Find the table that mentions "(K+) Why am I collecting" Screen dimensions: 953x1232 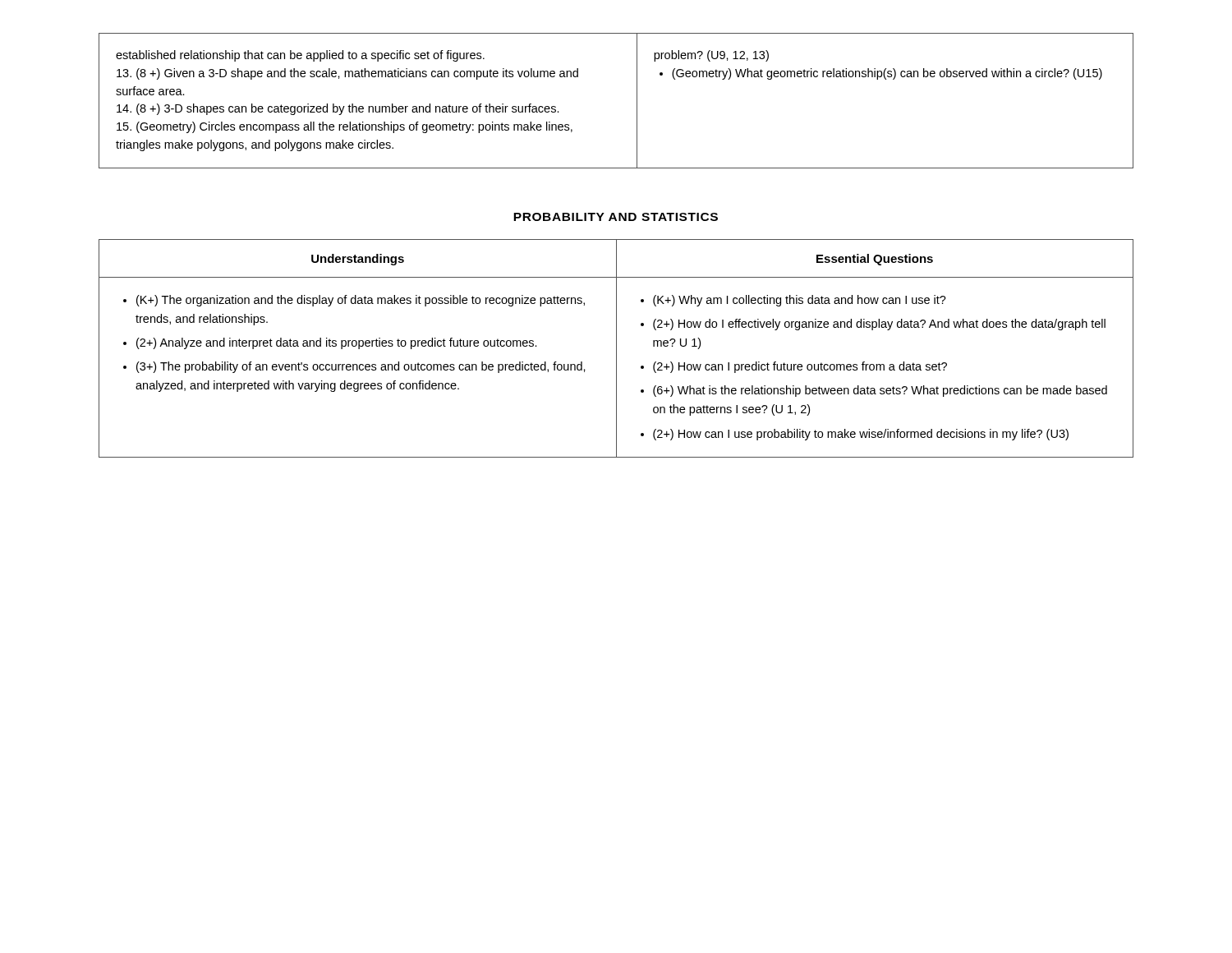(616, 348)
